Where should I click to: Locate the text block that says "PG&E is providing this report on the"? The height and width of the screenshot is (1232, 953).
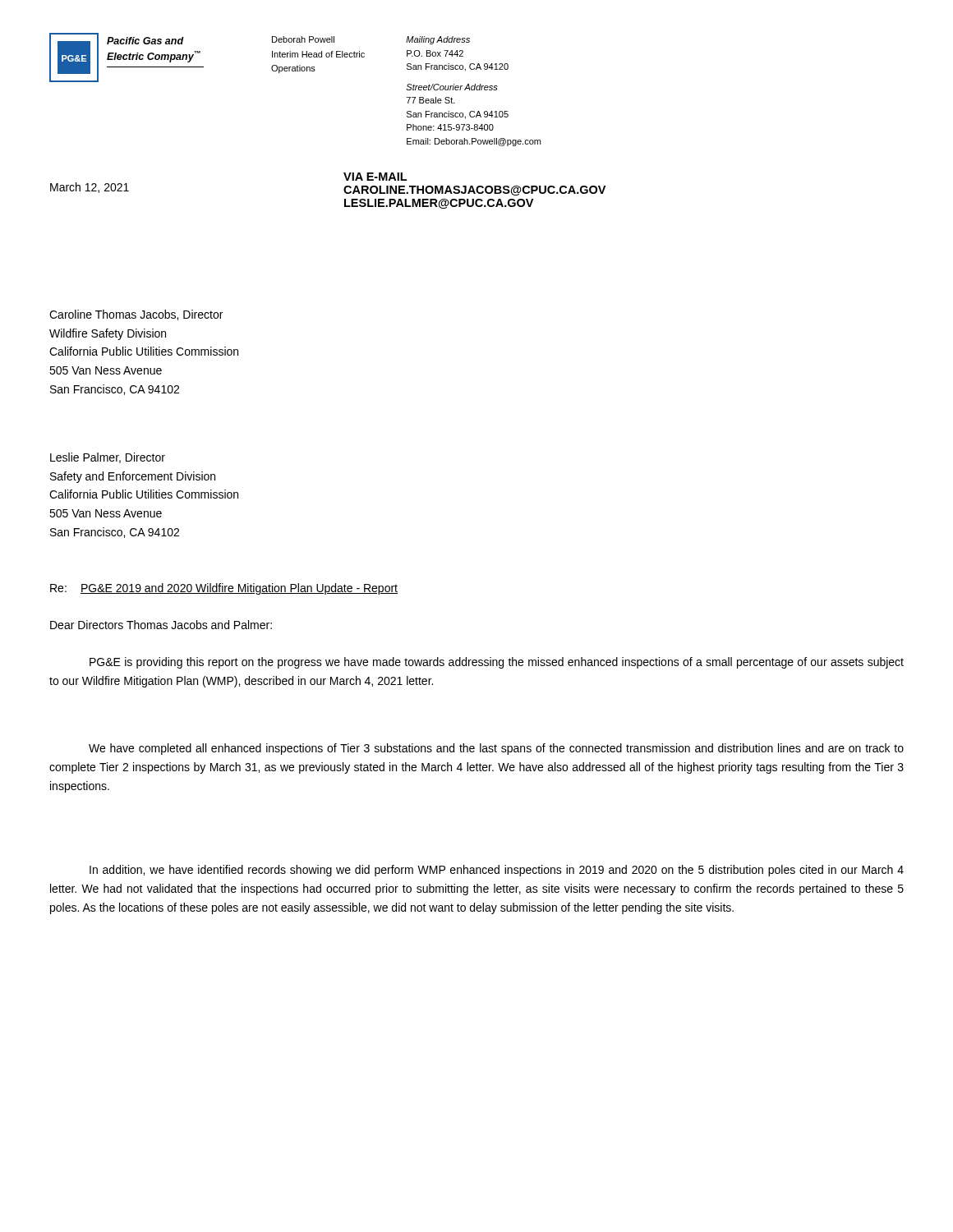point(476,672)
